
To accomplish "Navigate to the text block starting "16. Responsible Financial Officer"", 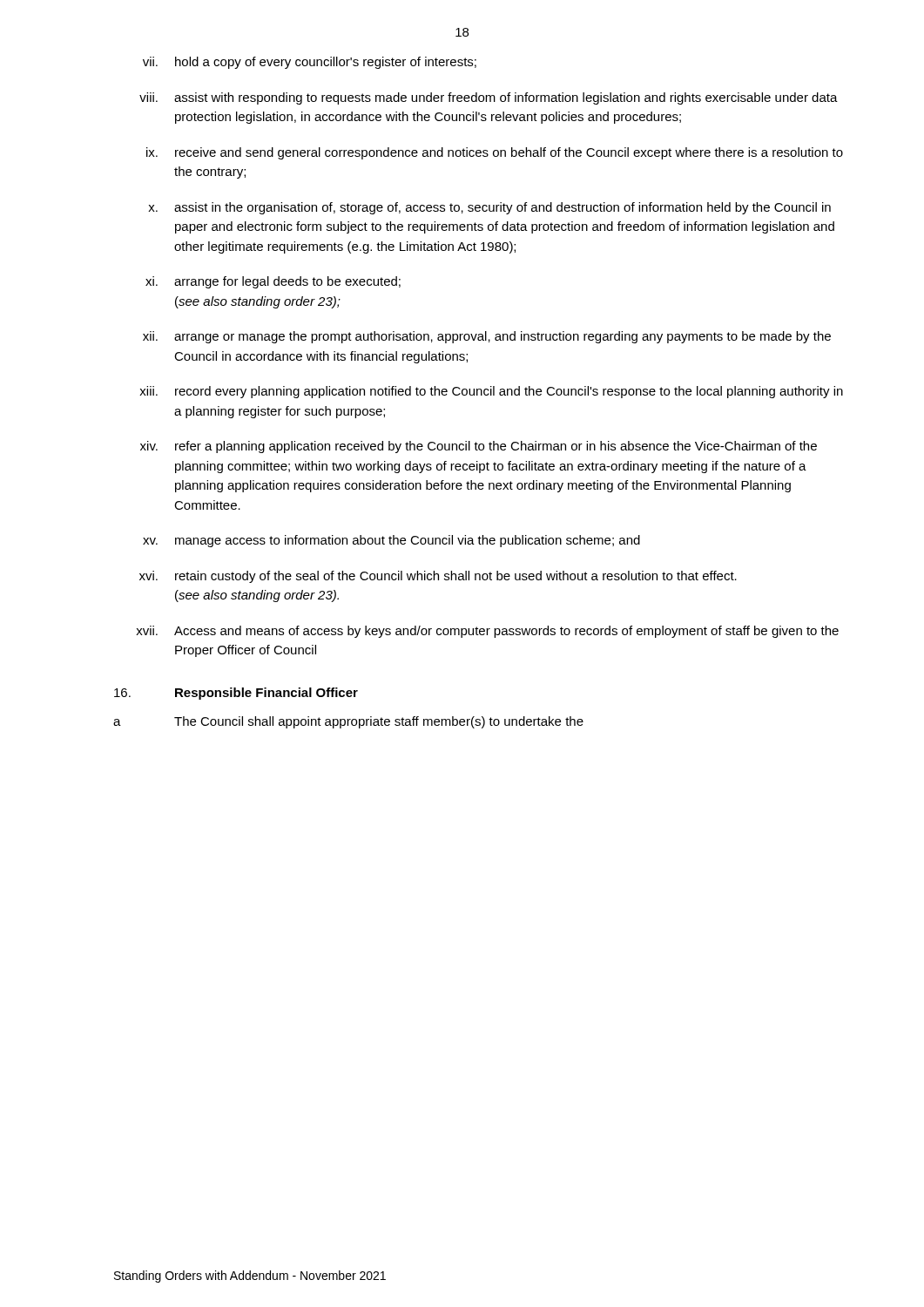I will [236, 692].
